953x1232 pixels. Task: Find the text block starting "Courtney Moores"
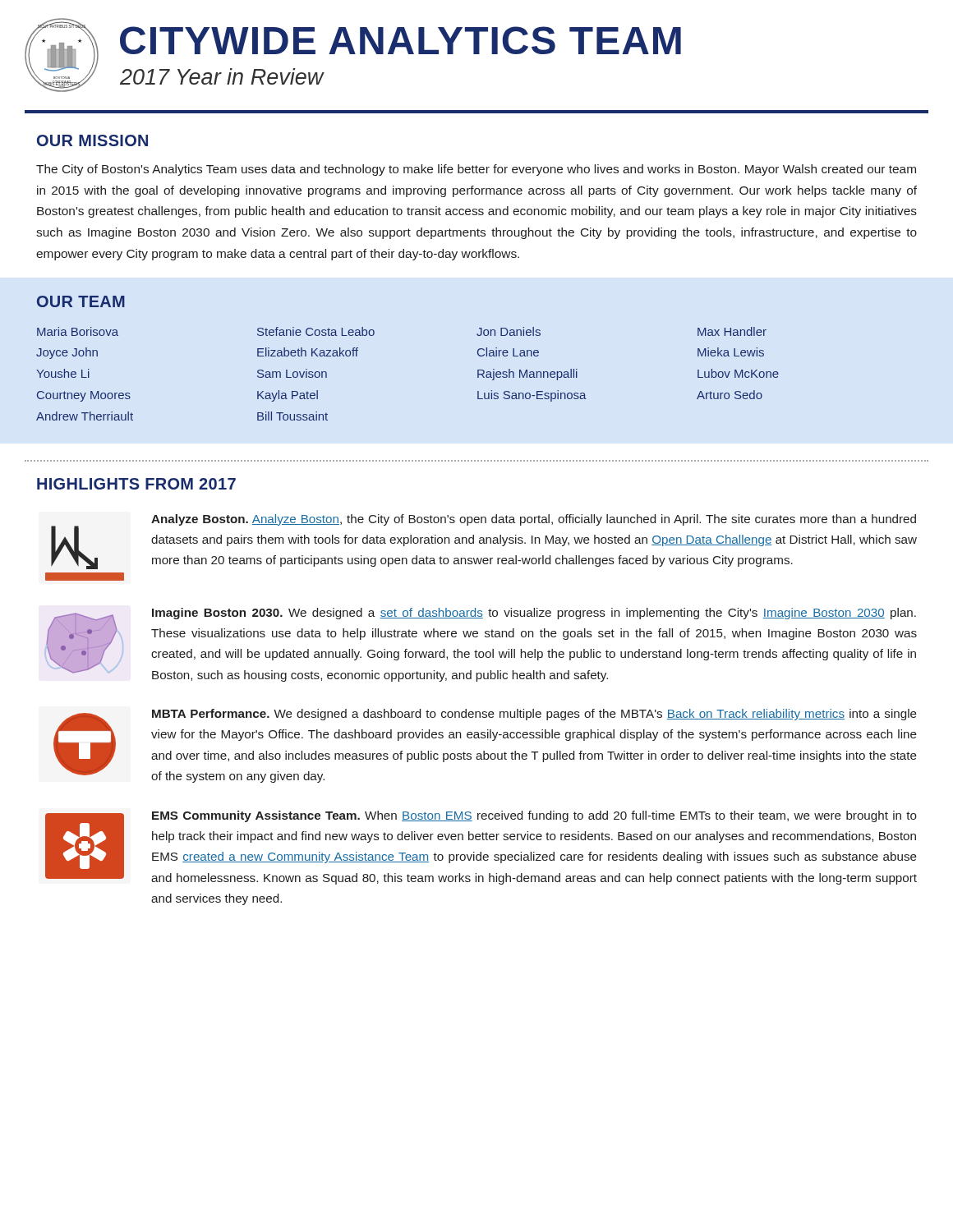tap(83, 395)
